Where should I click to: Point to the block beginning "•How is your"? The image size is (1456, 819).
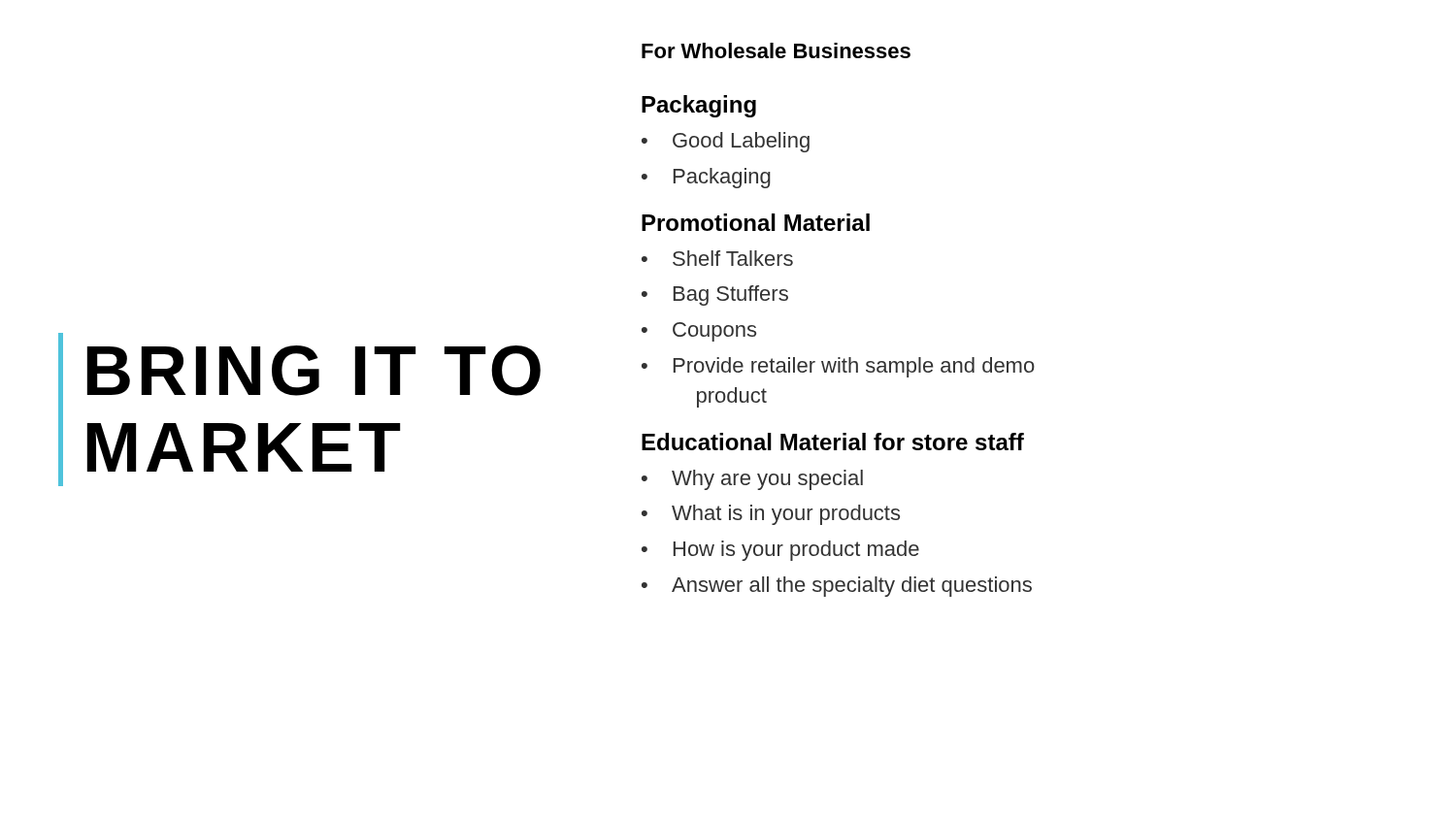coord(780,550)
